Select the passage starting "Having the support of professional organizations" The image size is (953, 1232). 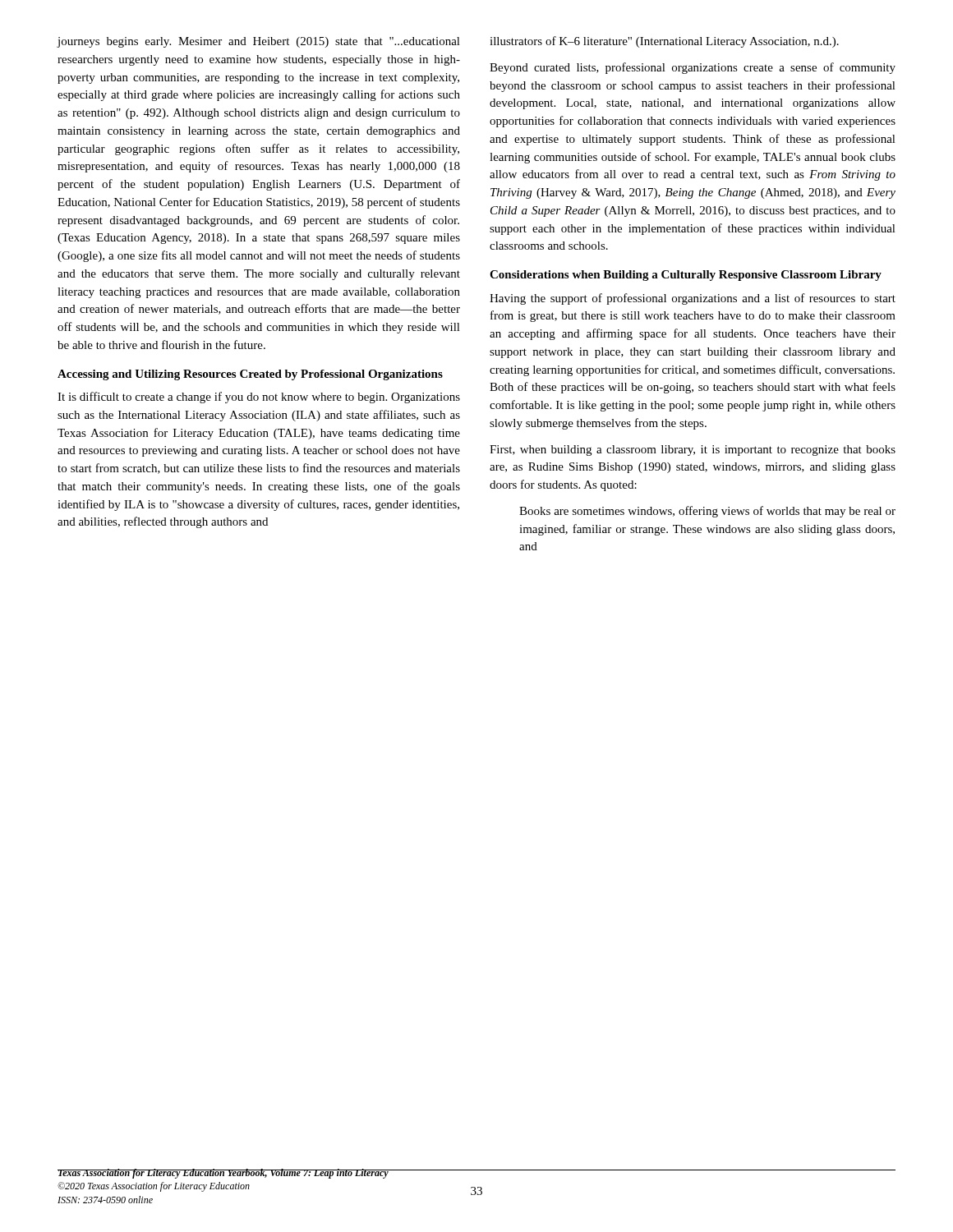pos(693,361)
